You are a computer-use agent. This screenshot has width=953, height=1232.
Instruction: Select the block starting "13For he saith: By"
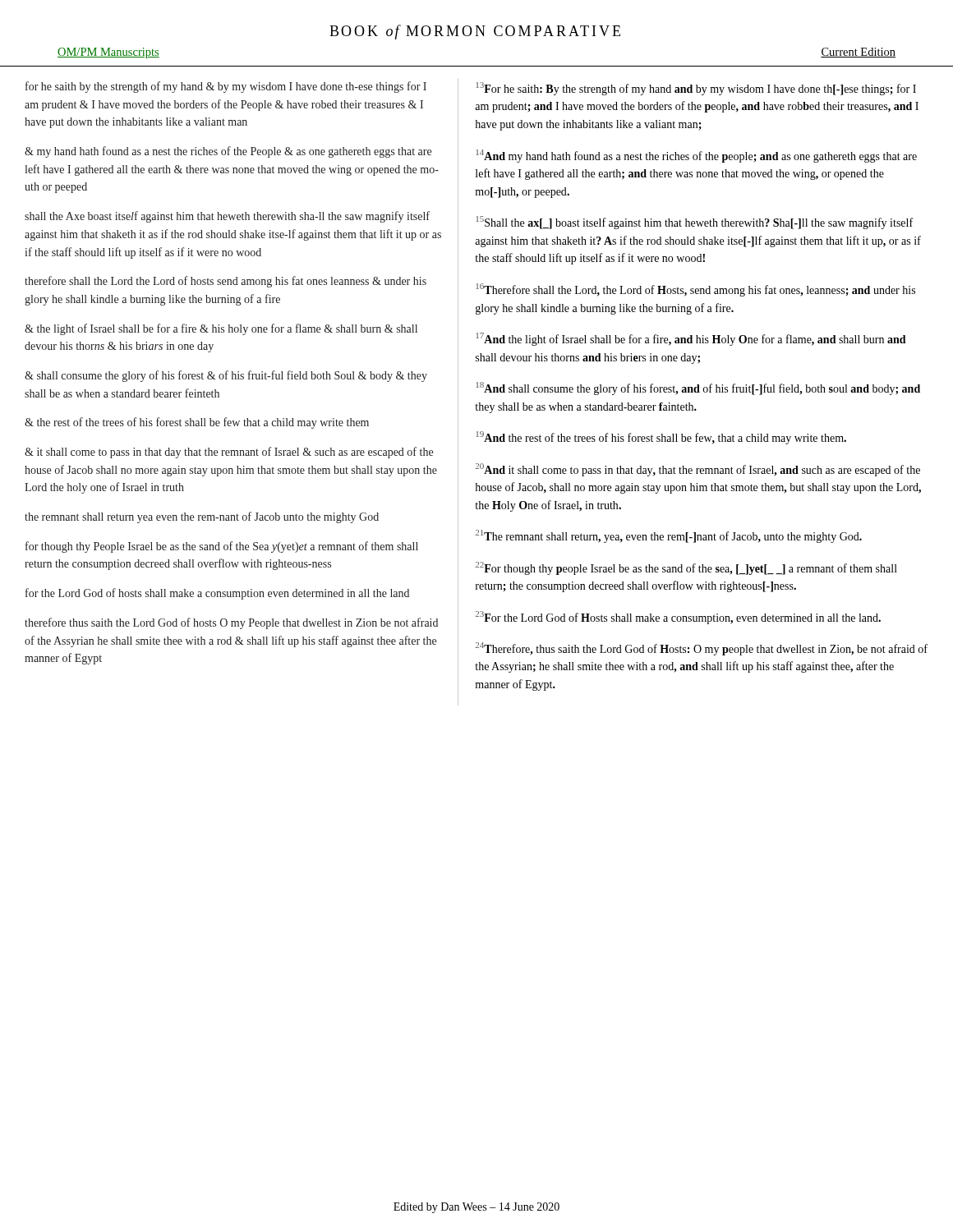pos(697,105)
